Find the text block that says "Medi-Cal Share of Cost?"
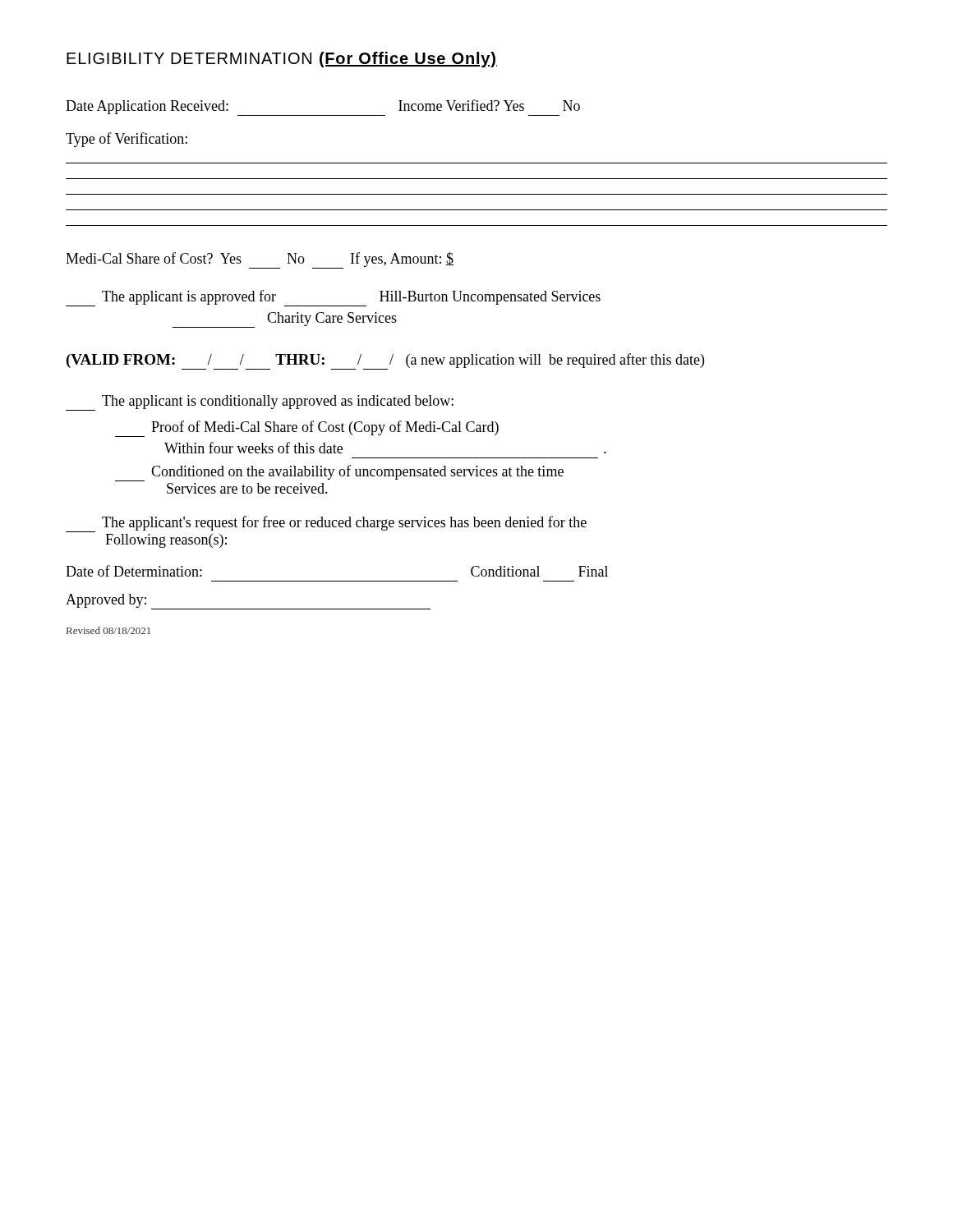Viewport: 953px width, 1232px height. point(260,260)
